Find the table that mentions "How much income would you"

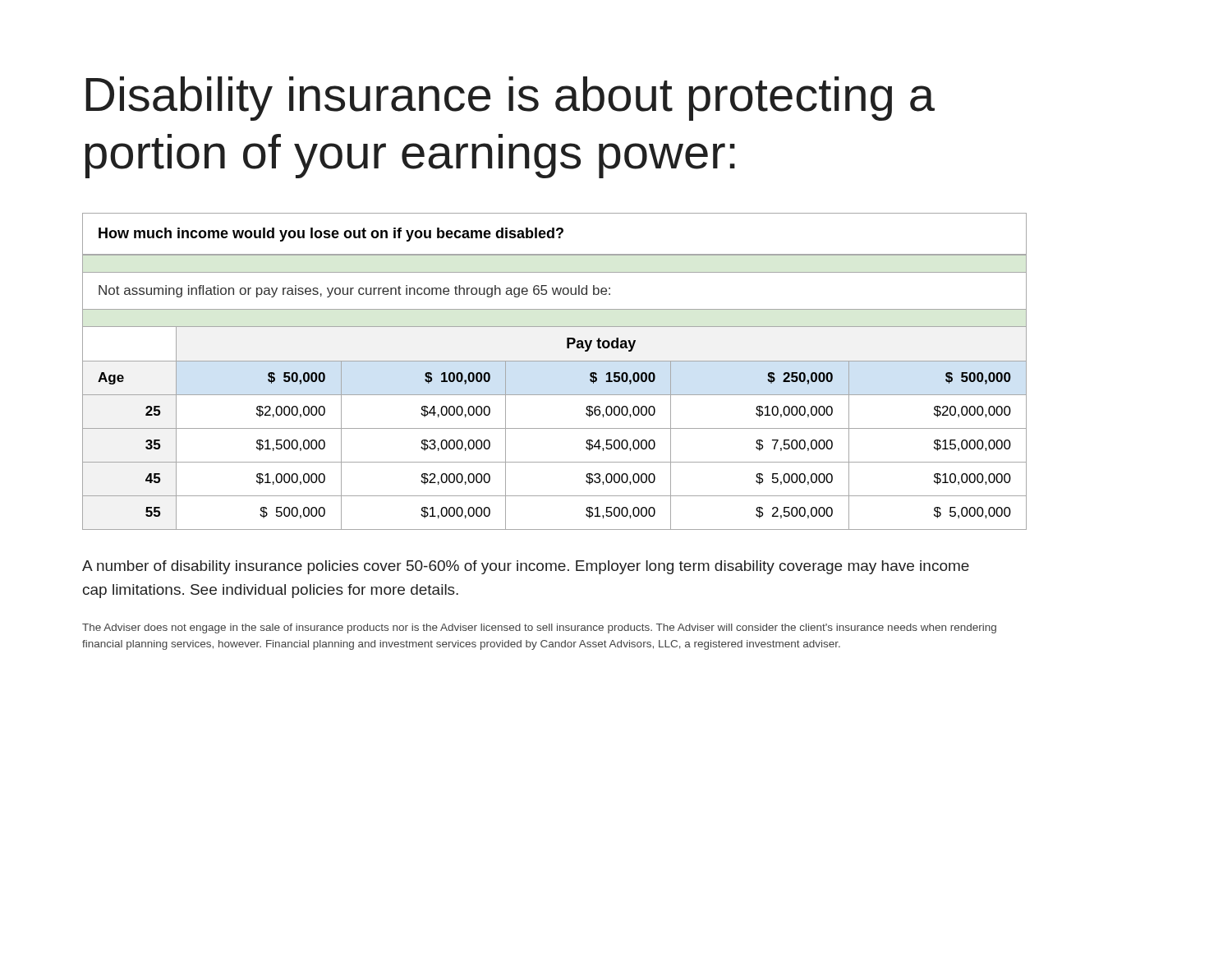pos(616,371)
